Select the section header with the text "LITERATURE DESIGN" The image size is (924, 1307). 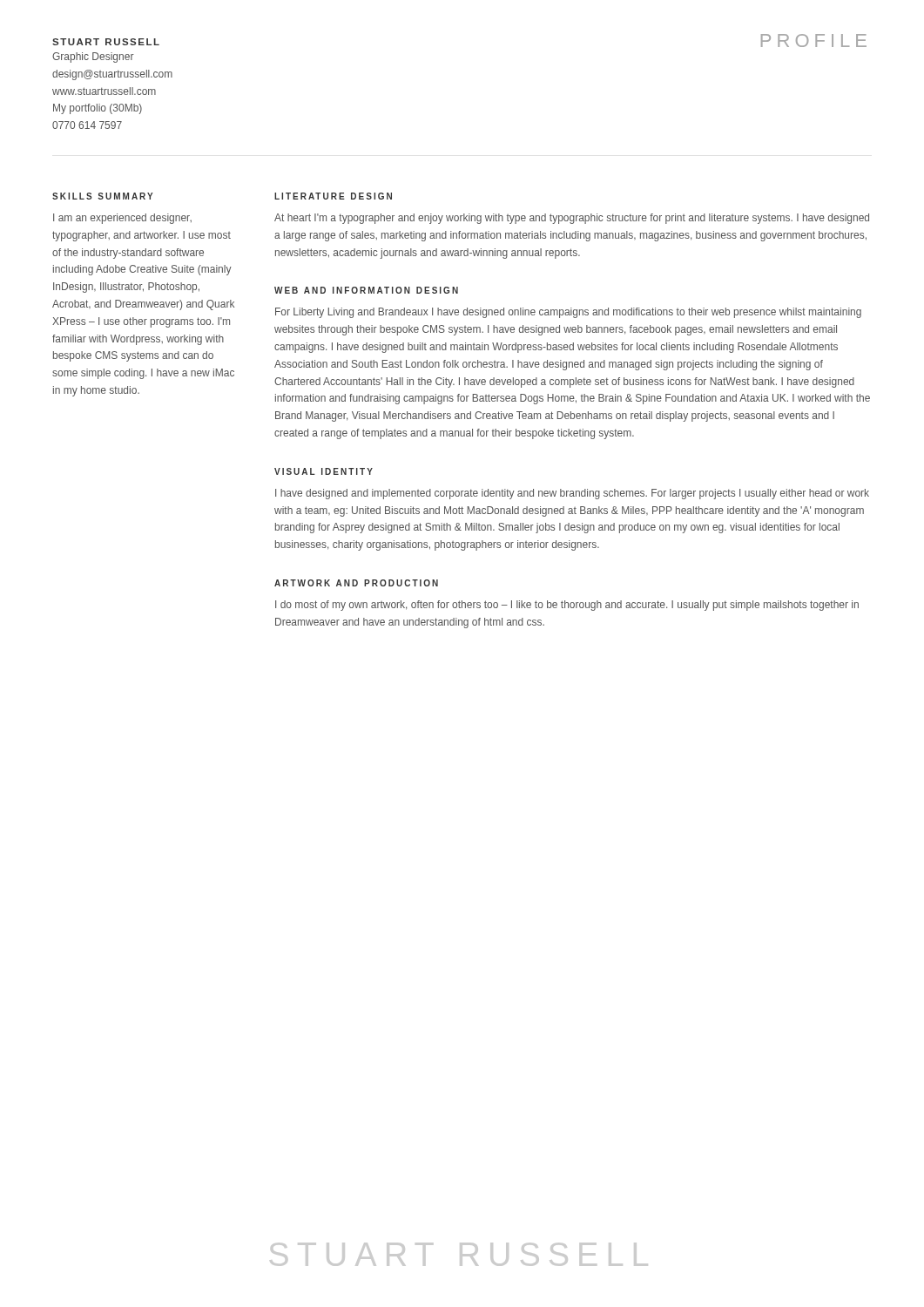(333, 196)
